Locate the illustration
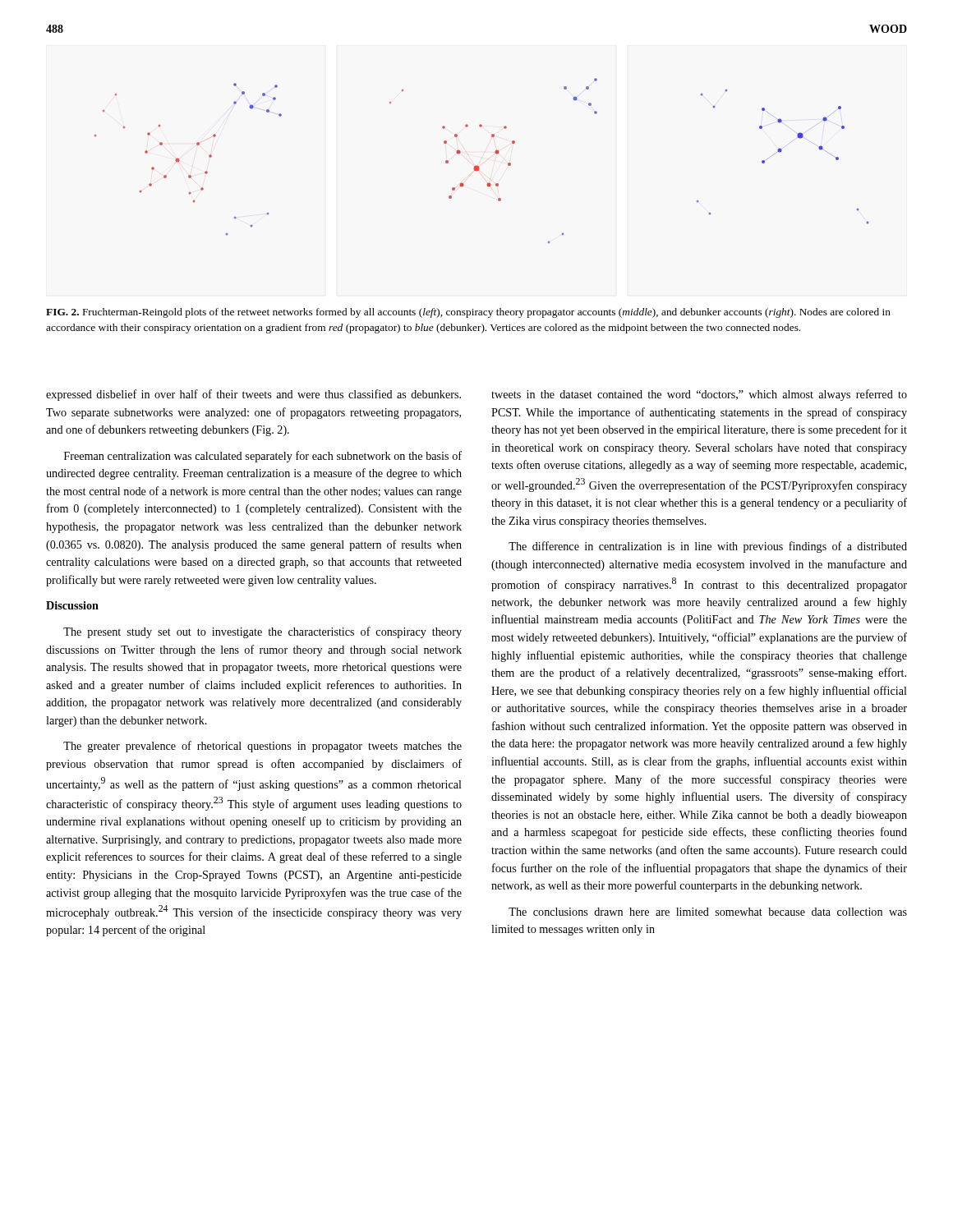Image resolution: width=953 pixels, height=1232 pixels. click(x=476, y=172)
